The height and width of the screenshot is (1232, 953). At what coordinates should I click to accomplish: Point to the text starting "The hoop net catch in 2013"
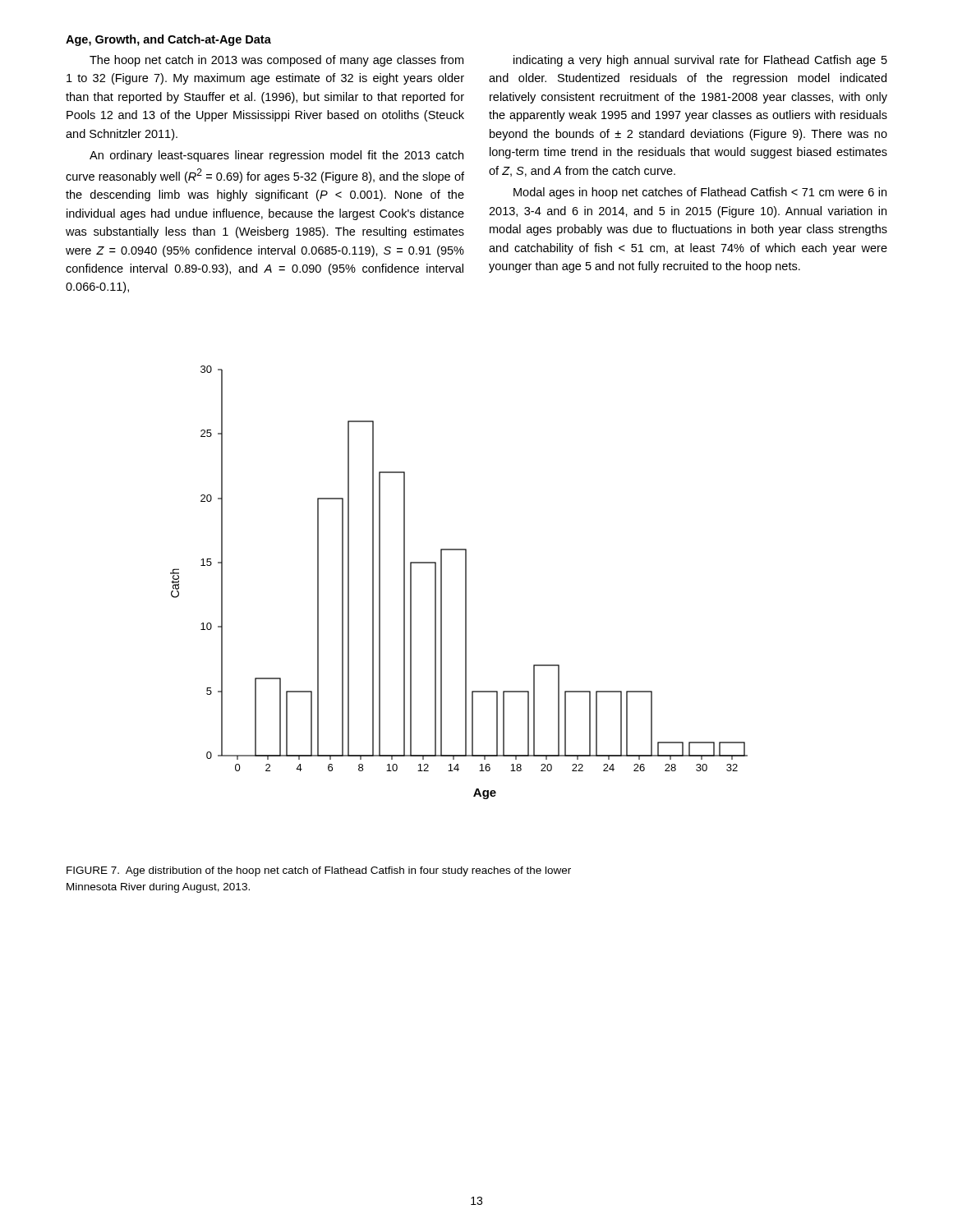(265, 174)
